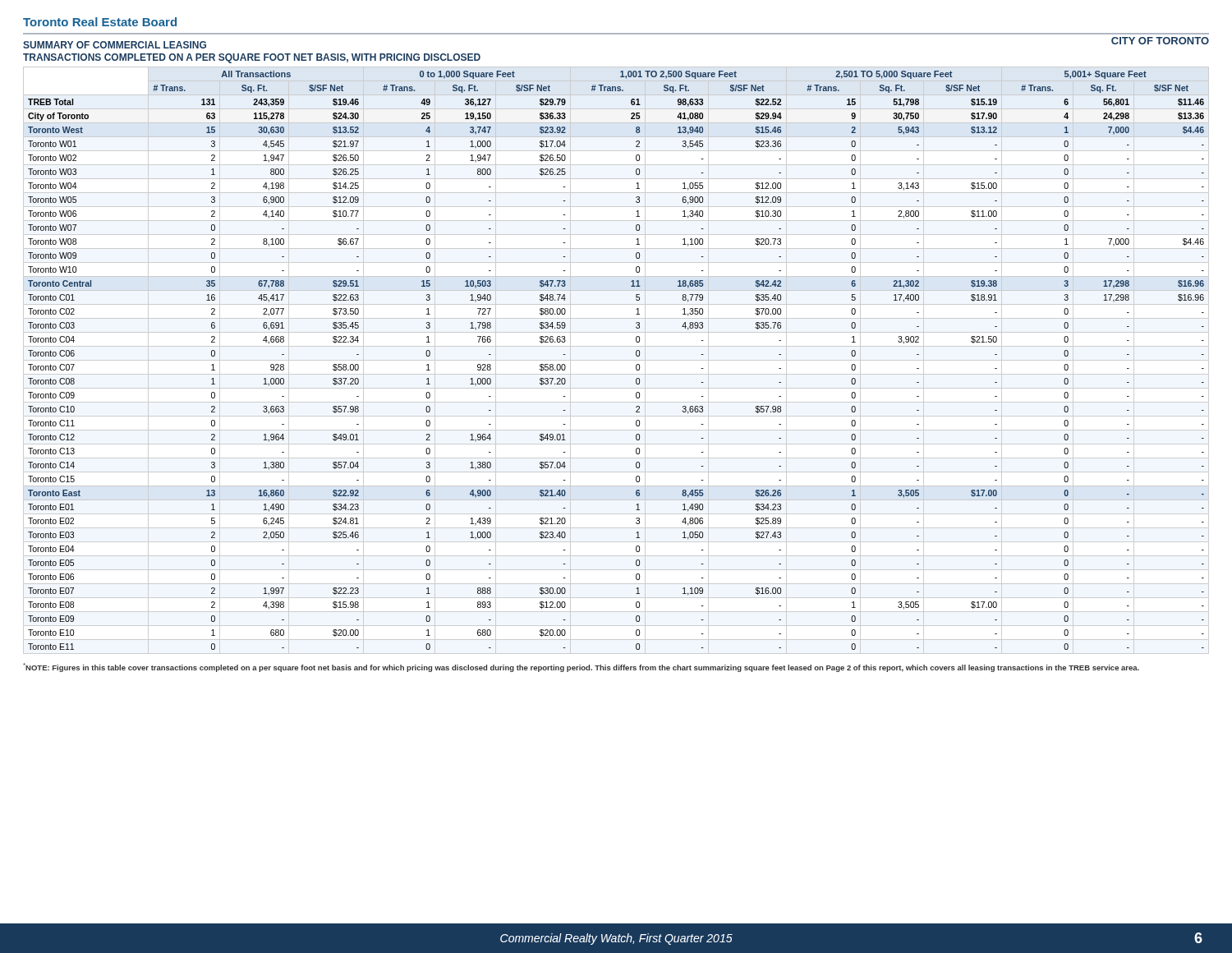Navigate to the region starting "SUMMARY OF COMMERCIAL"
Image resolution: width=1232 pixels, height=953 pixels.
click(x=110, y=44)
